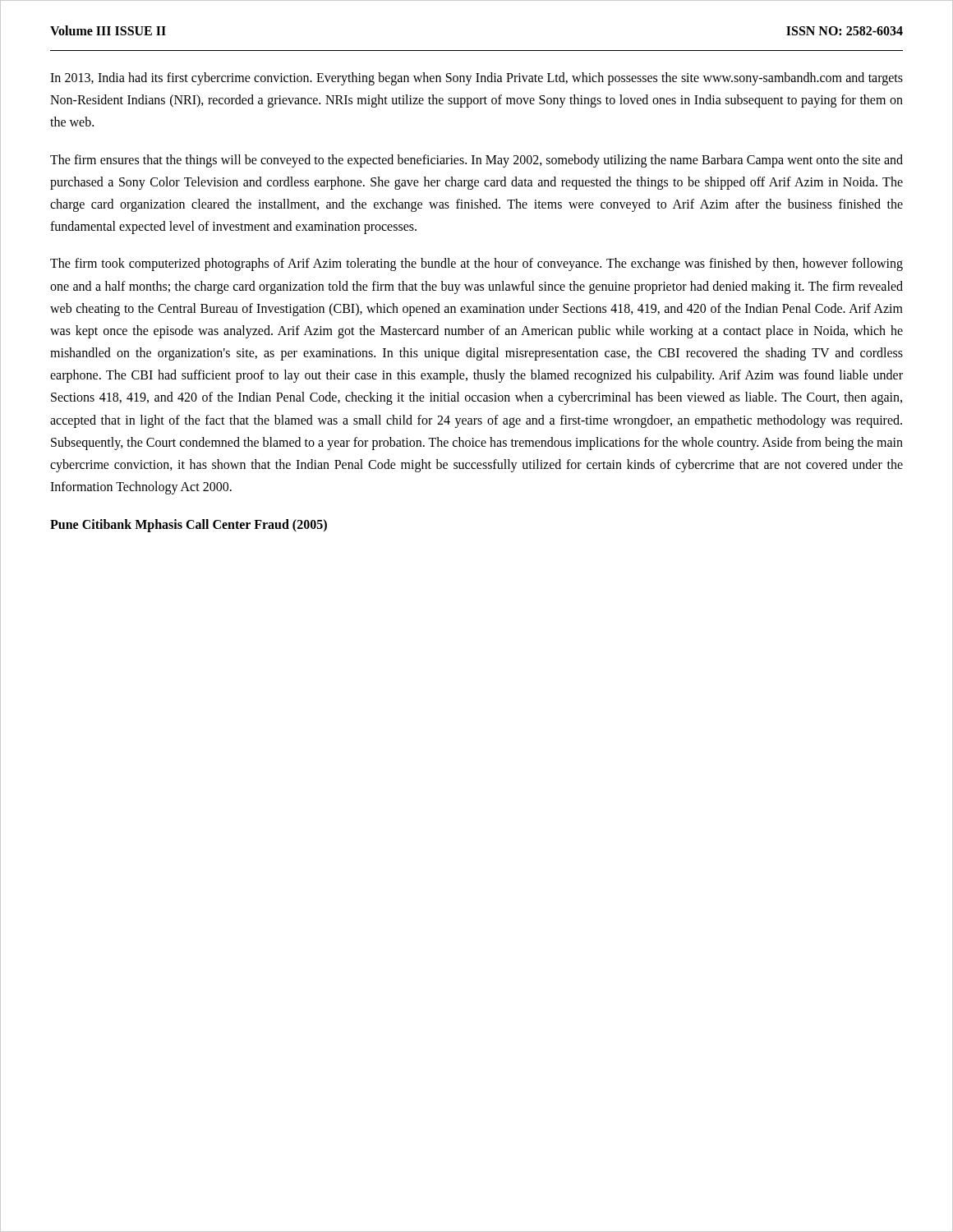Image resolution: width=953 pixels, height=1232 pixels.
Task: Find the block on this page that starts "The firm took computerized photographs of Arif Azim"
Action: click(x=476, y=375)
